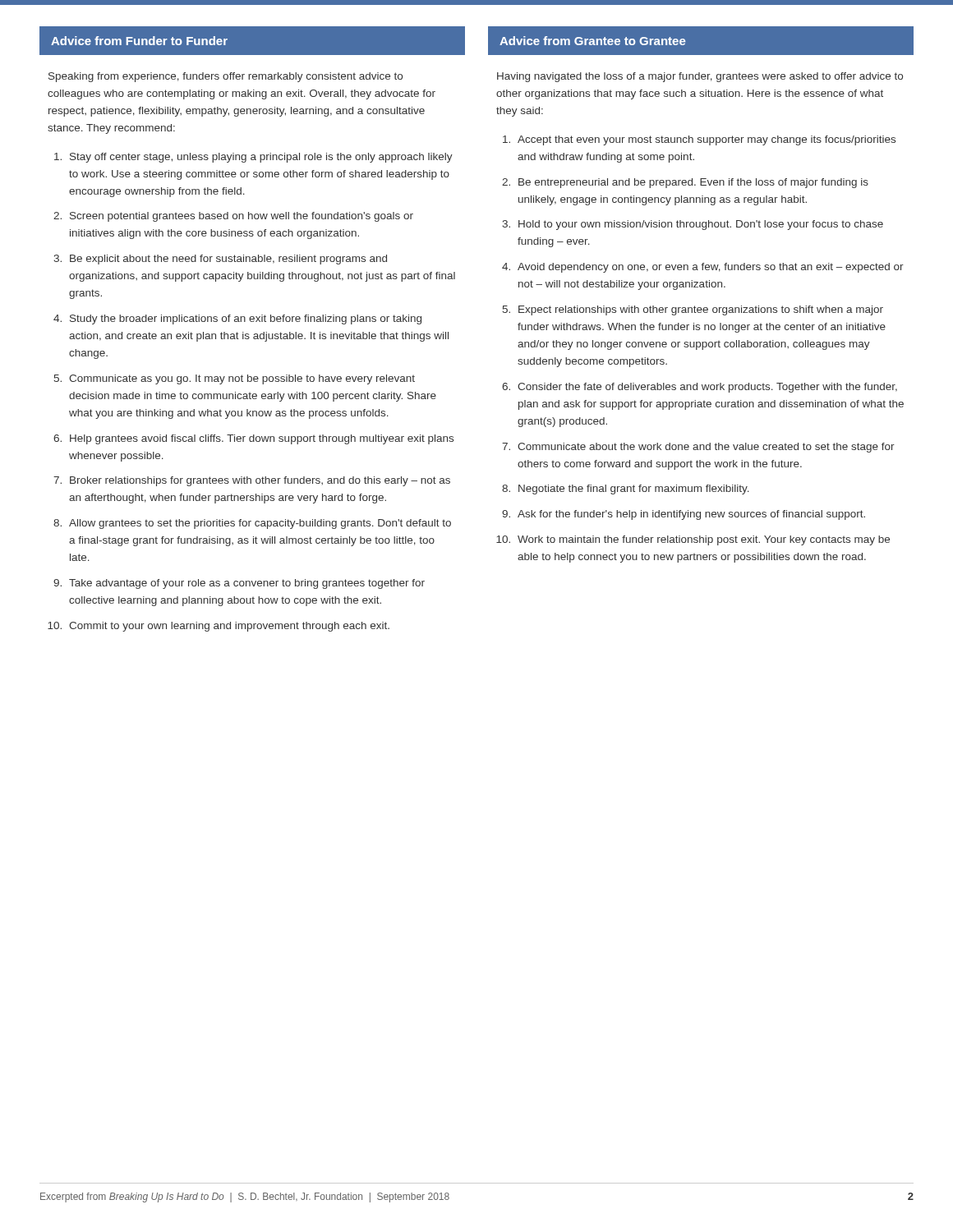This screenshot has height=1232, width=953.
Task: Point to the passage starting "Ask for the funder's"
Action: [x=692, y=514]
